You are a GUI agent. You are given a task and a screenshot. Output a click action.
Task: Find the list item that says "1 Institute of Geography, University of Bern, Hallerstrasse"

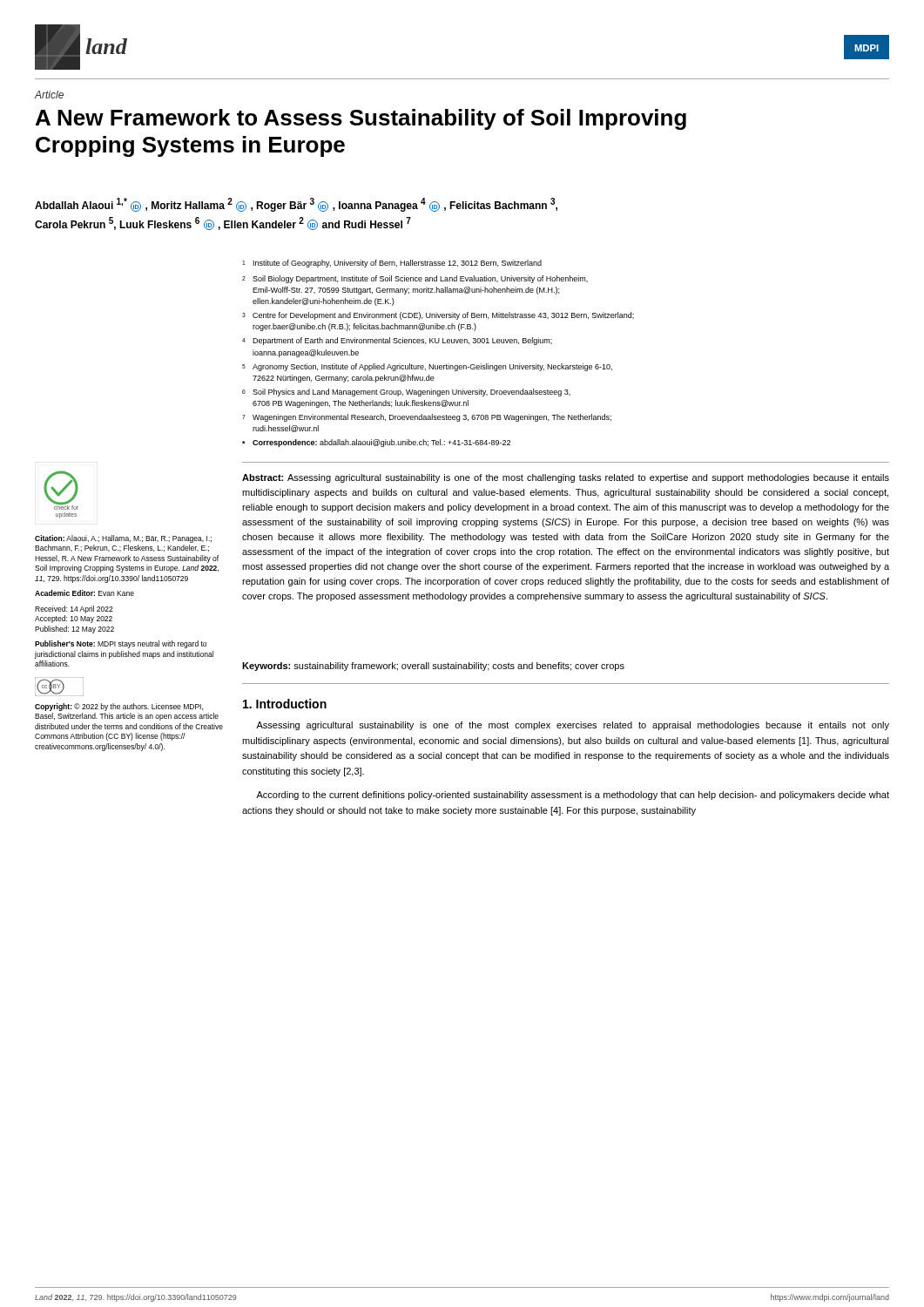392,265
